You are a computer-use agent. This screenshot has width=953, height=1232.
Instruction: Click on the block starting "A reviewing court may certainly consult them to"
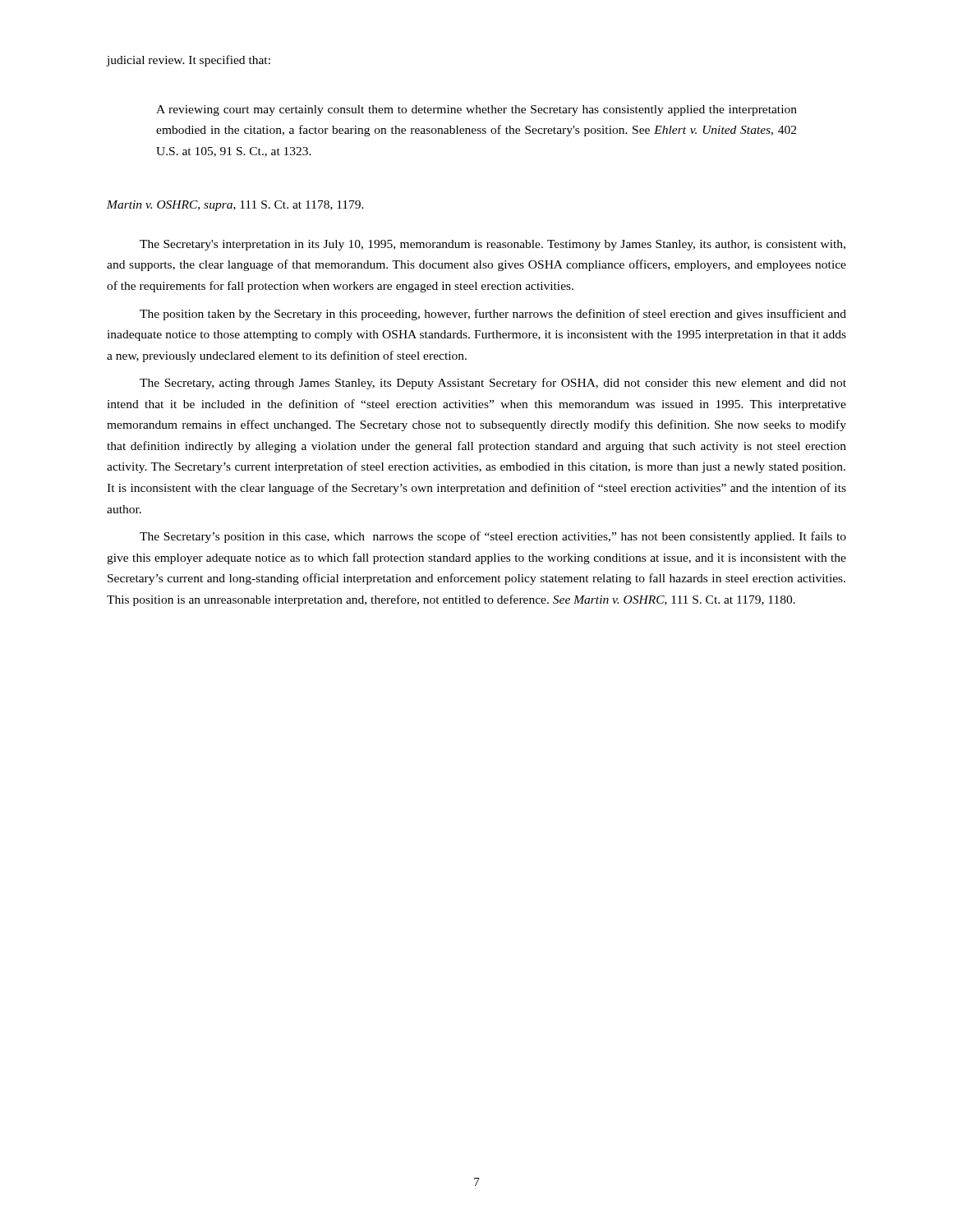coord(476,129)
